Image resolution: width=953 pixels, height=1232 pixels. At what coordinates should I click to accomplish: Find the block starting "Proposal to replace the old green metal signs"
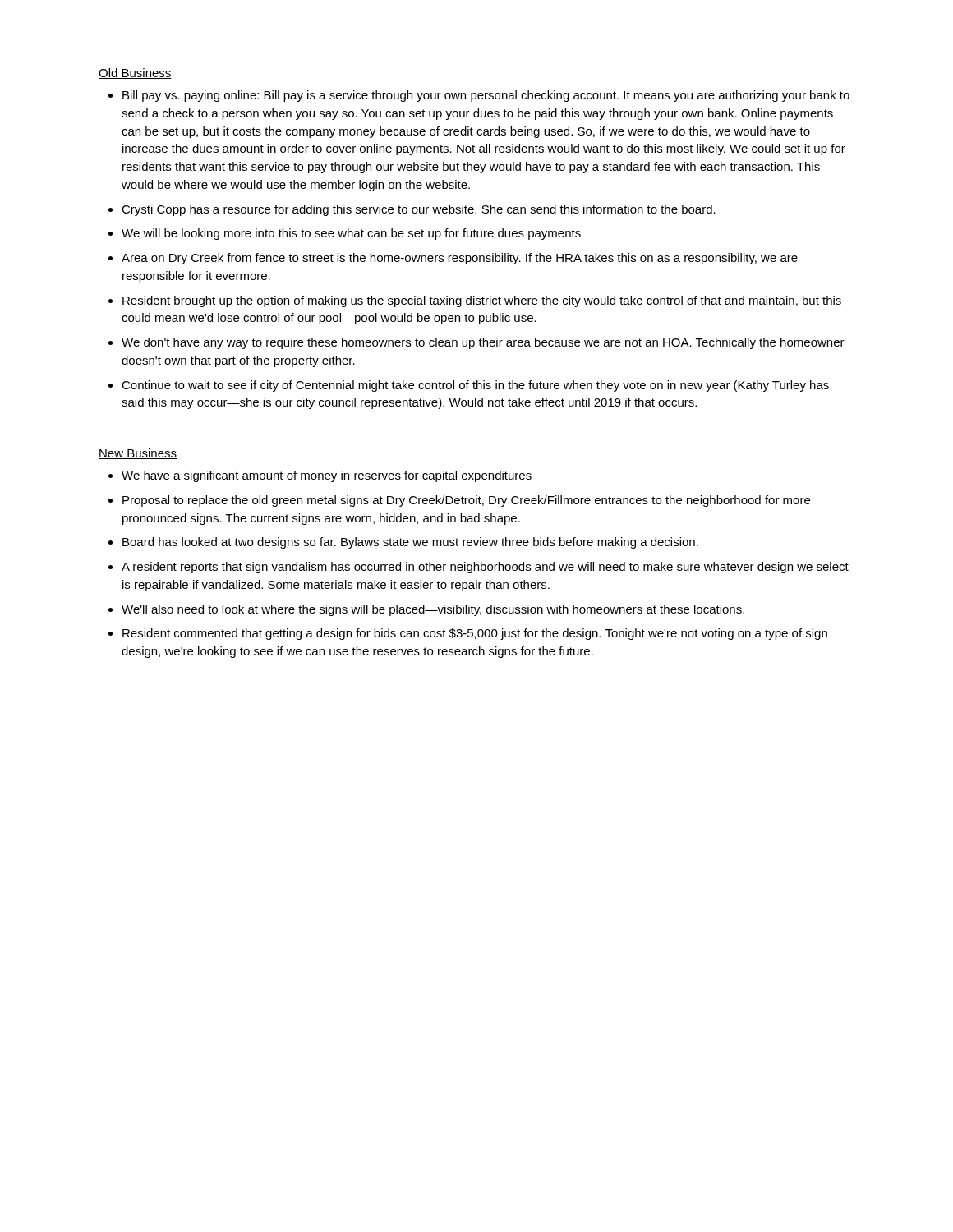pyautogui.click(x=466, y=509)
